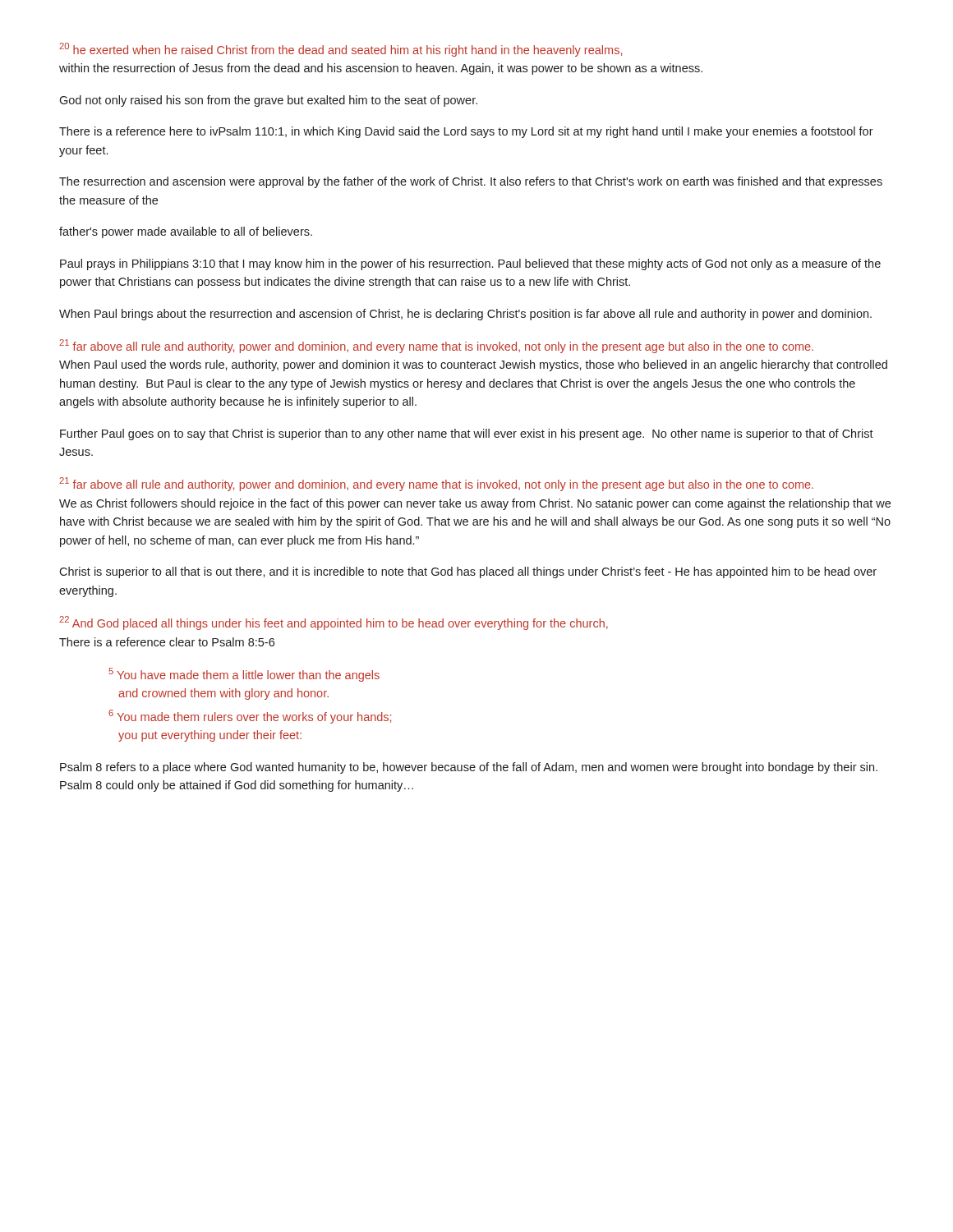
Task: Click on the passage starting "6 You made them rulers over the"
Action: click(x=250, y=725)
